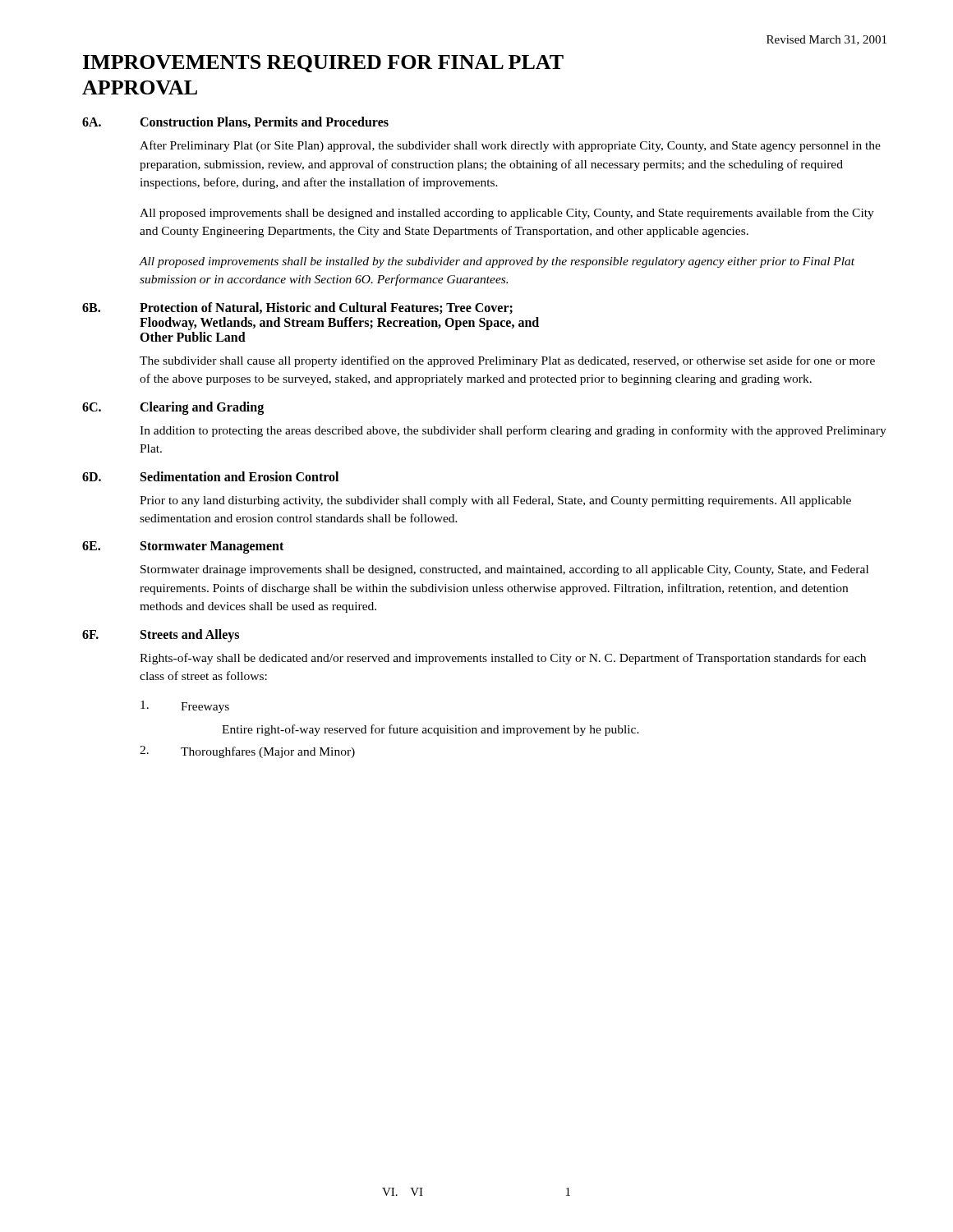Select the section header with the text "6E. Stormwater Management"
Image resolution: width=953 pixels, height=1232 pixels.
[183, 547]
